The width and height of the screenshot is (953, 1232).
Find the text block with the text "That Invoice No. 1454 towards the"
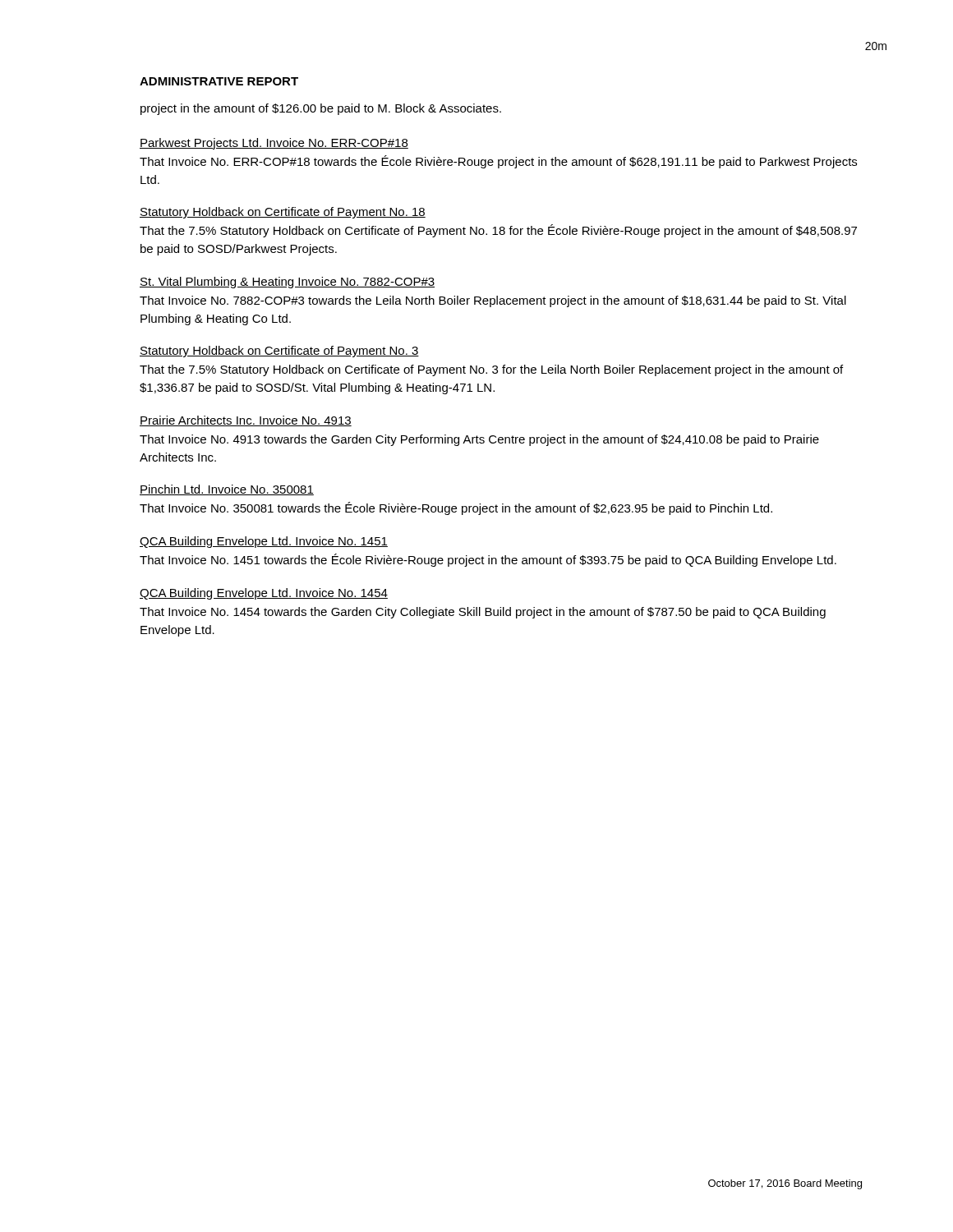[x=483, y=620]
